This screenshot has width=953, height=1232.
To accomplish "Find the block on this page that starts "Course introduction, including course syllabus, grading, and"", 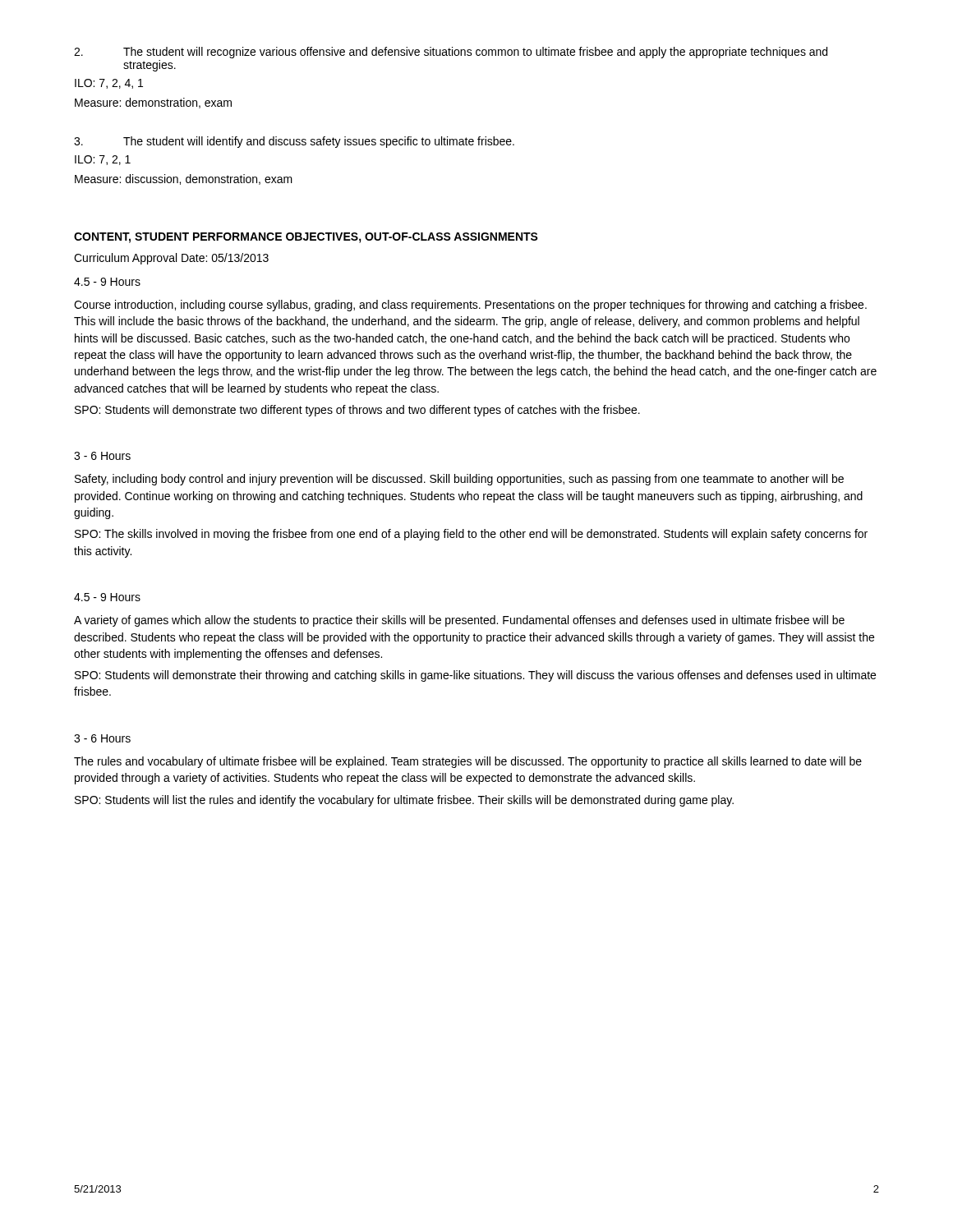I will [x=476, y=357].
